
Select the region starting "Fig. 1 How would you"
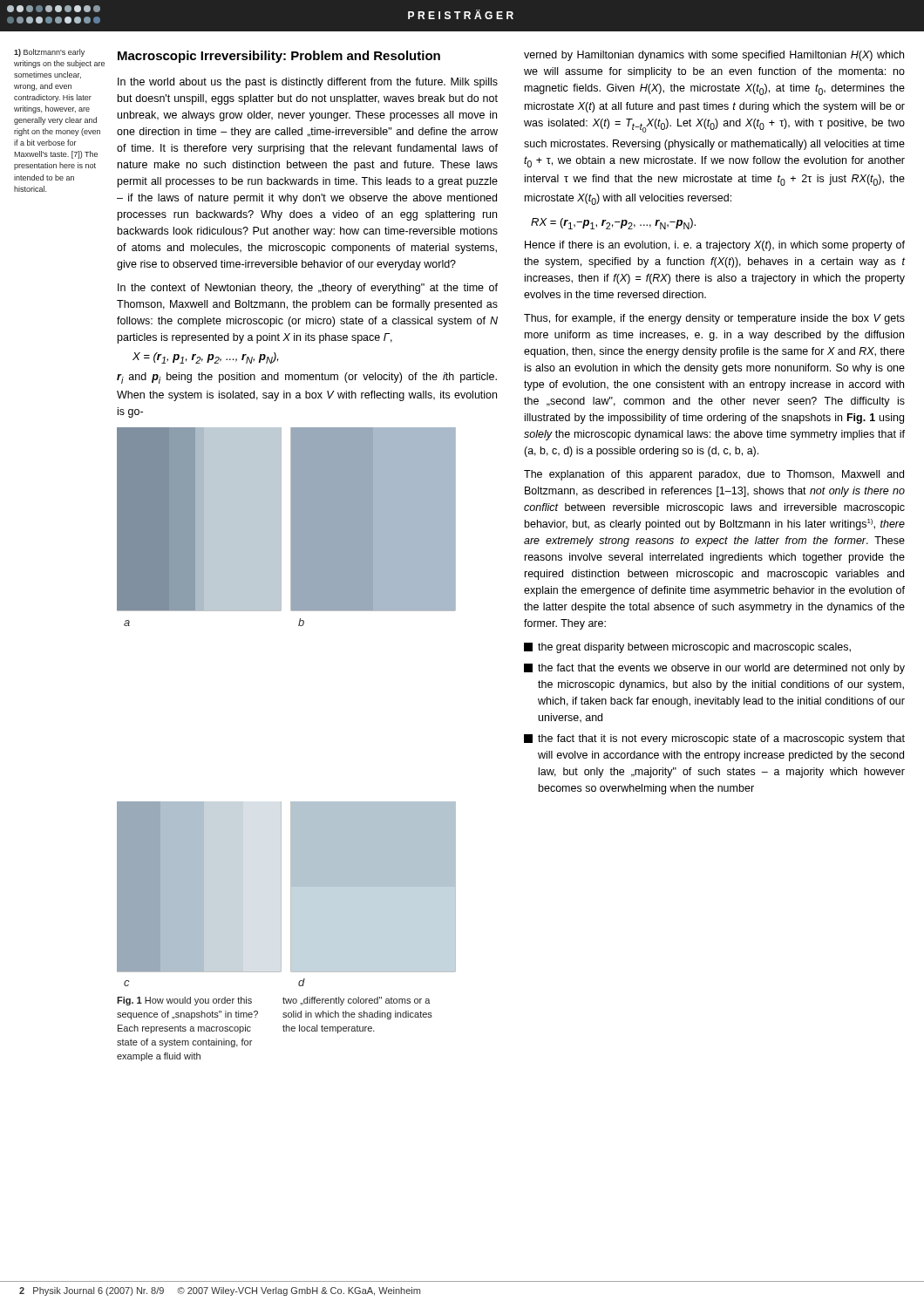click(188, 1028)
